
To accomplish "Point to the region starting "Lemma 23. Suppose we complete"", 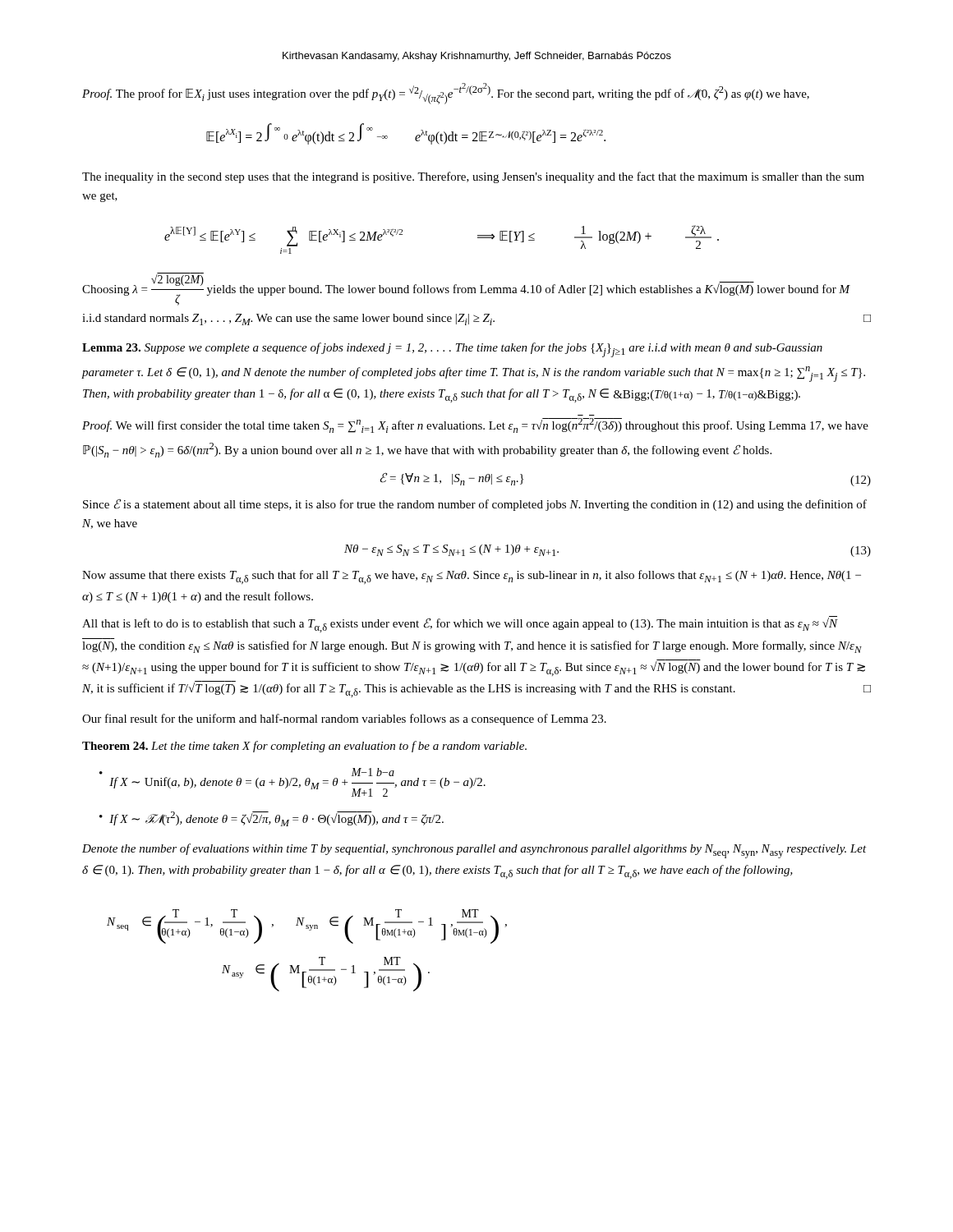I will pos(474,373).
